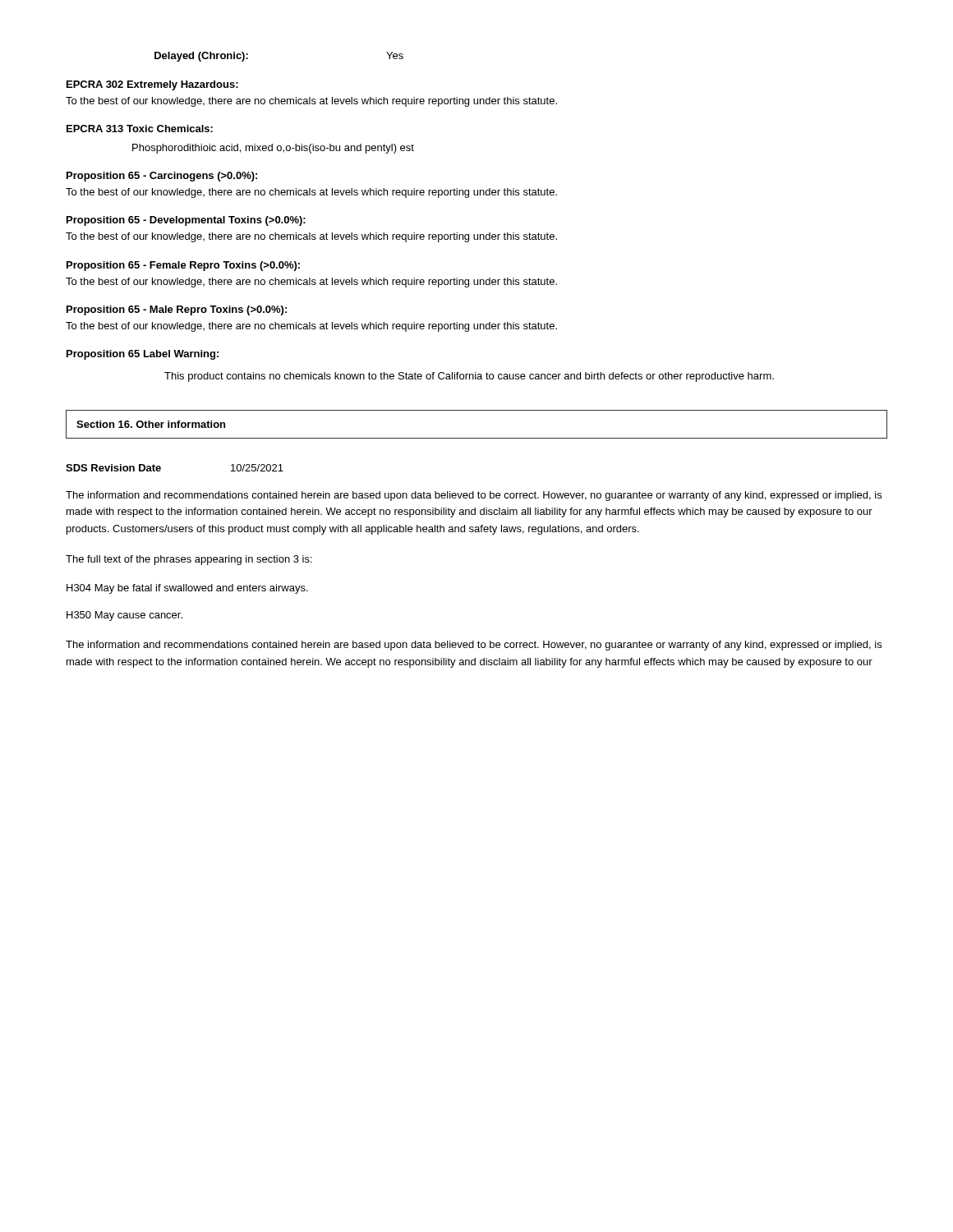Find the passage starting "Delayed (Chronic): Yes"
Screen dimensions: 1232x953
235,55
